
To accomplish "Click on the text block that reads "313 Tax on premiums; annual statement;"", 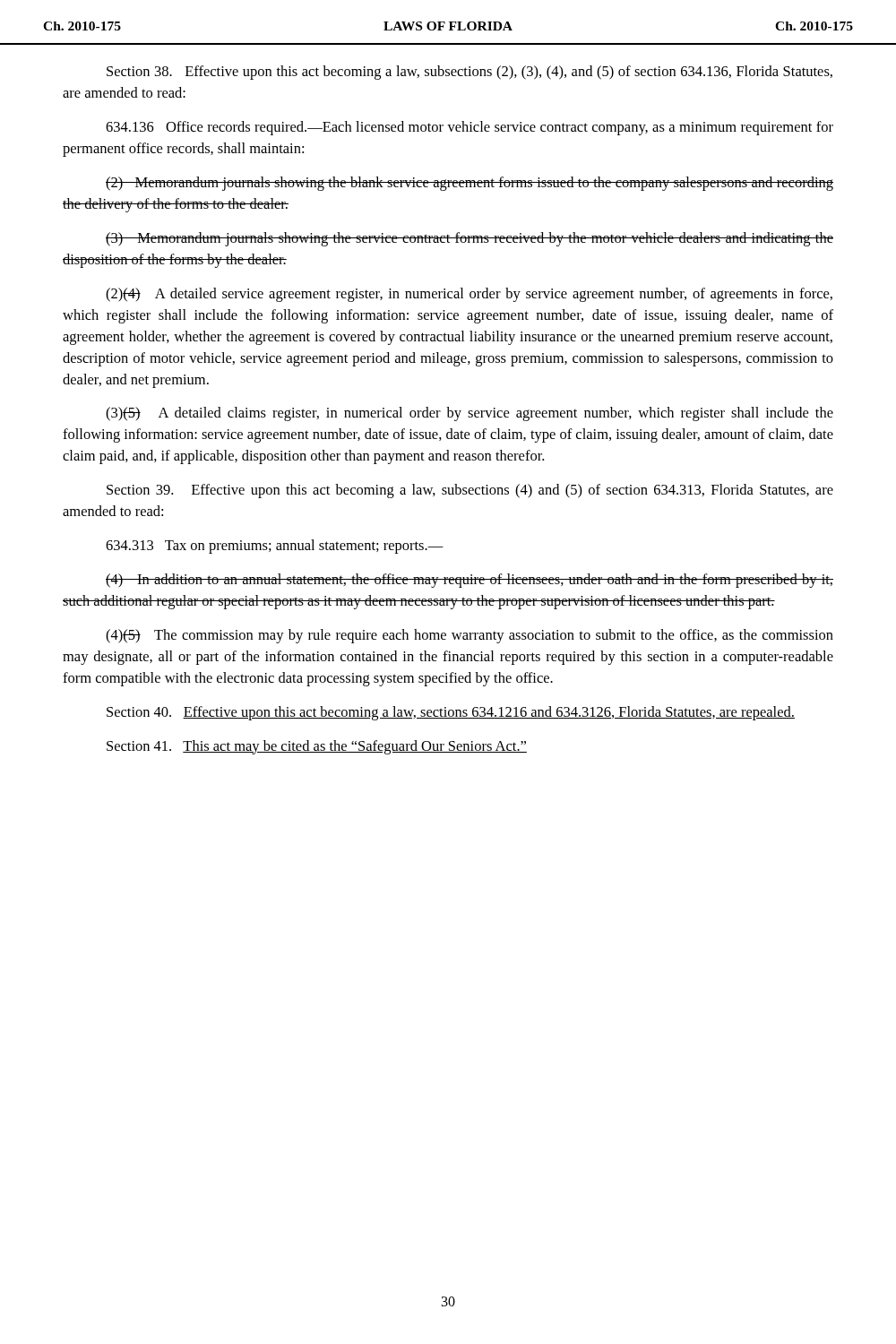I will [274, 545].
